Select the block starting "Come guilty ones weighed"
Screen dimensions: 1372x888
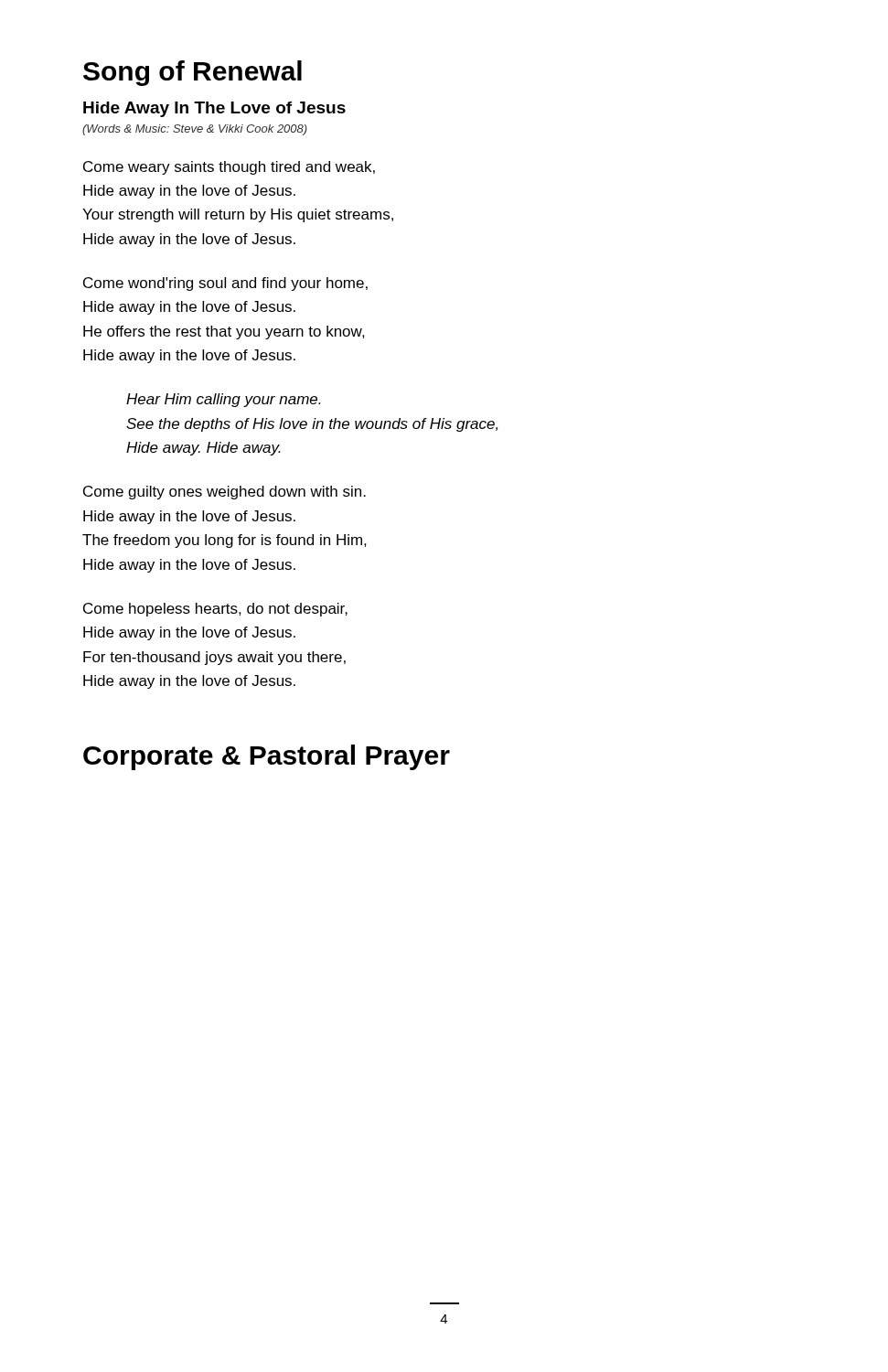[225, 528]
